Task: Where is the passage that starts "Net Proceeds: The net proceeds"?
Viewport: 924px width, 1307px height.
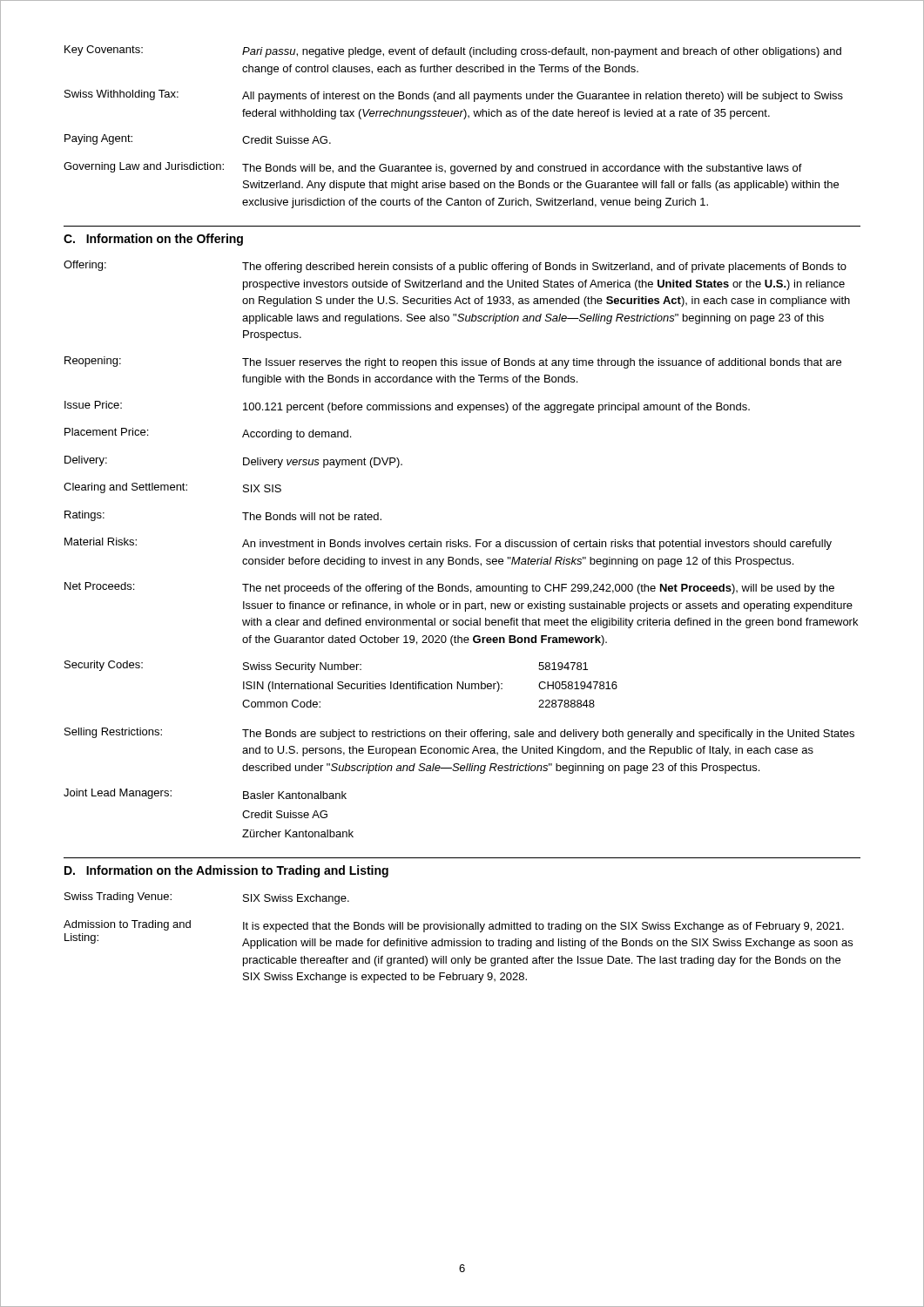Action: 462,613
